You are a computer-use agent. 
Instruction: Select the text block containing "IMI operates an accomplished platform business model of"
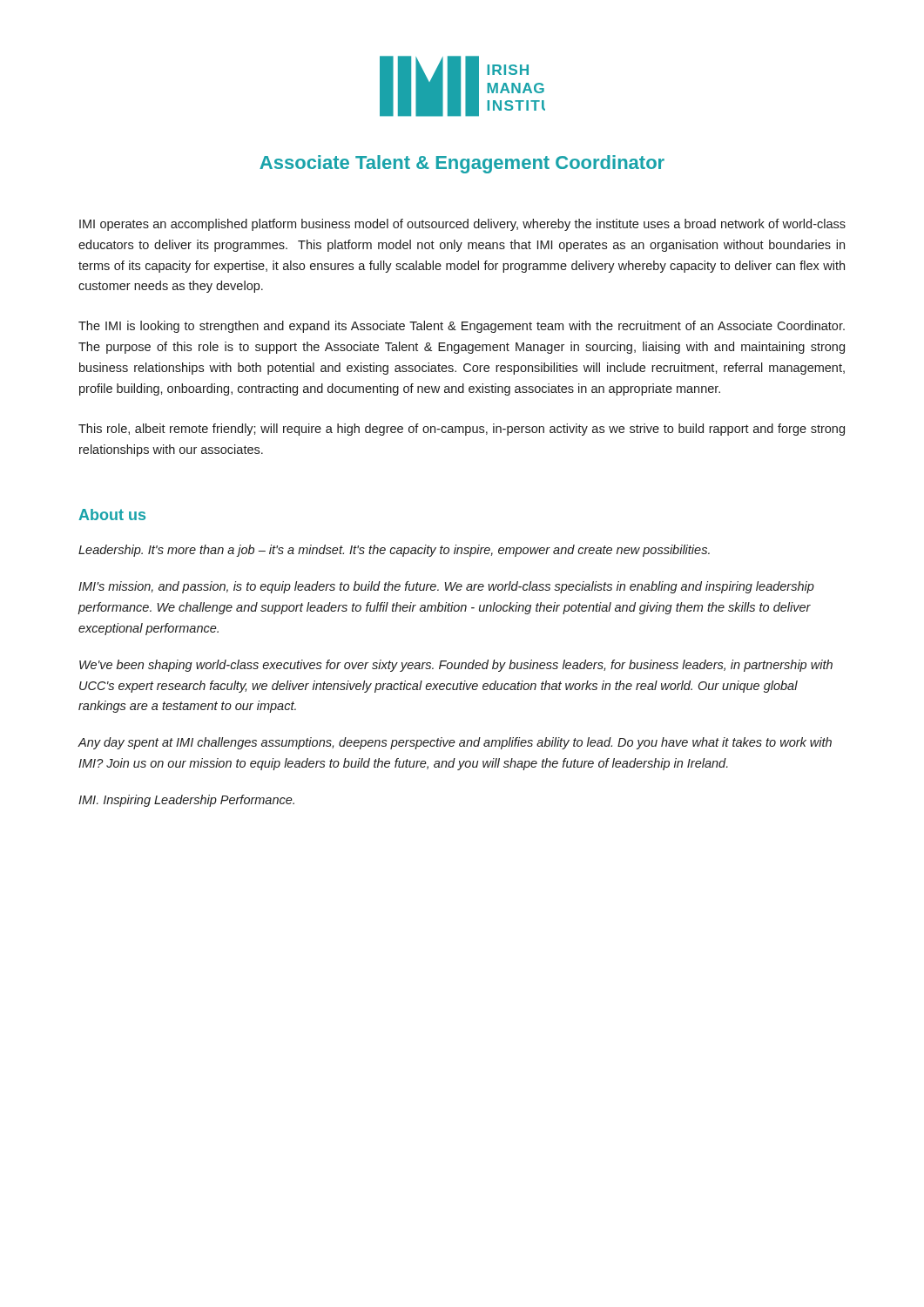click(462, 255)
